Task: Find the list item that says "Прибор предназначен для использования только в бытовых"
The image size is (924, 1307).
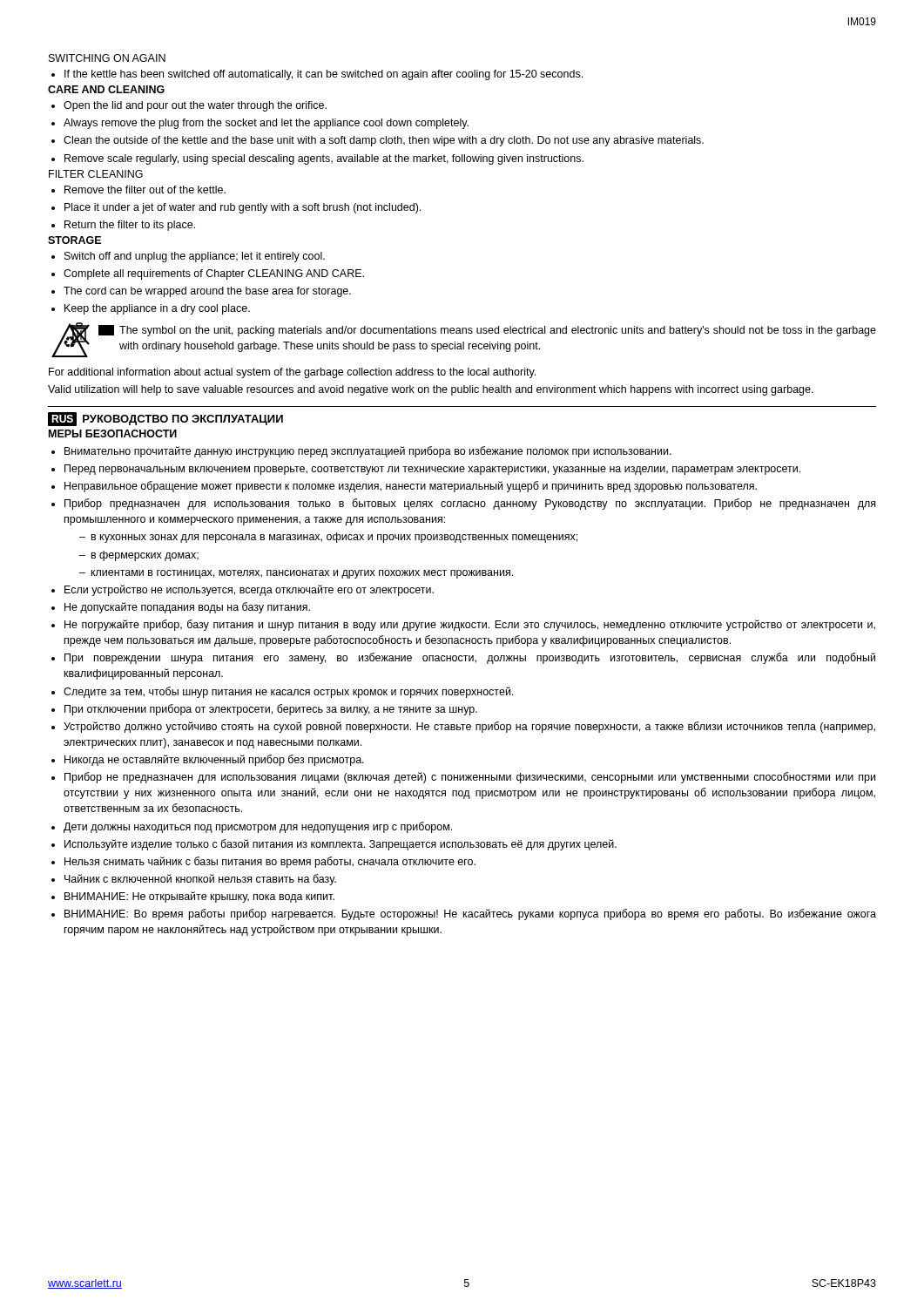Action: click(470, 512)
